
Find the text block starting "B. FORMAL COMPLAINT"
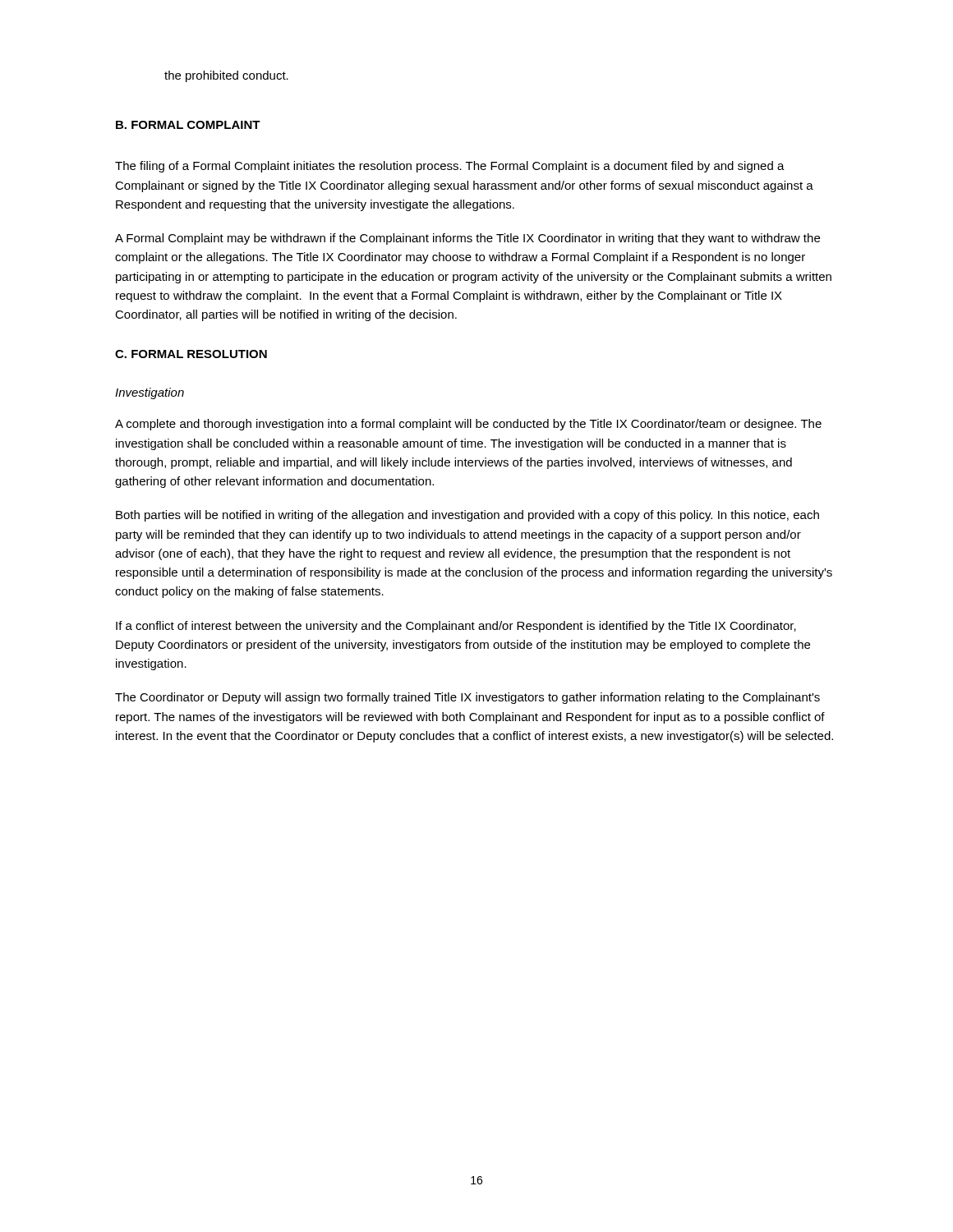[x=187, y=125]
